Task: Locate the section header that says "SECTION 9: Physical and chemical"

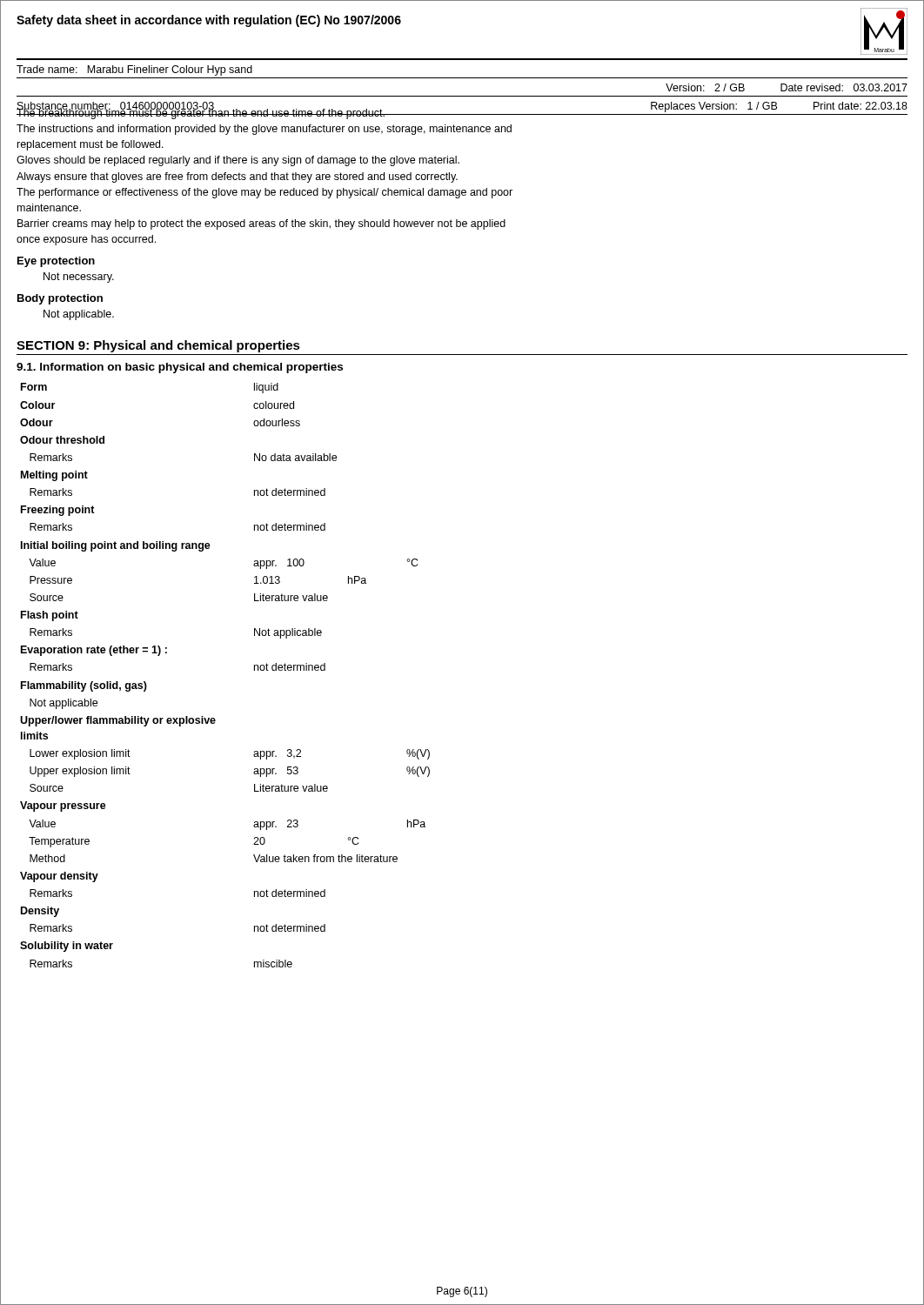Action: 158,345
